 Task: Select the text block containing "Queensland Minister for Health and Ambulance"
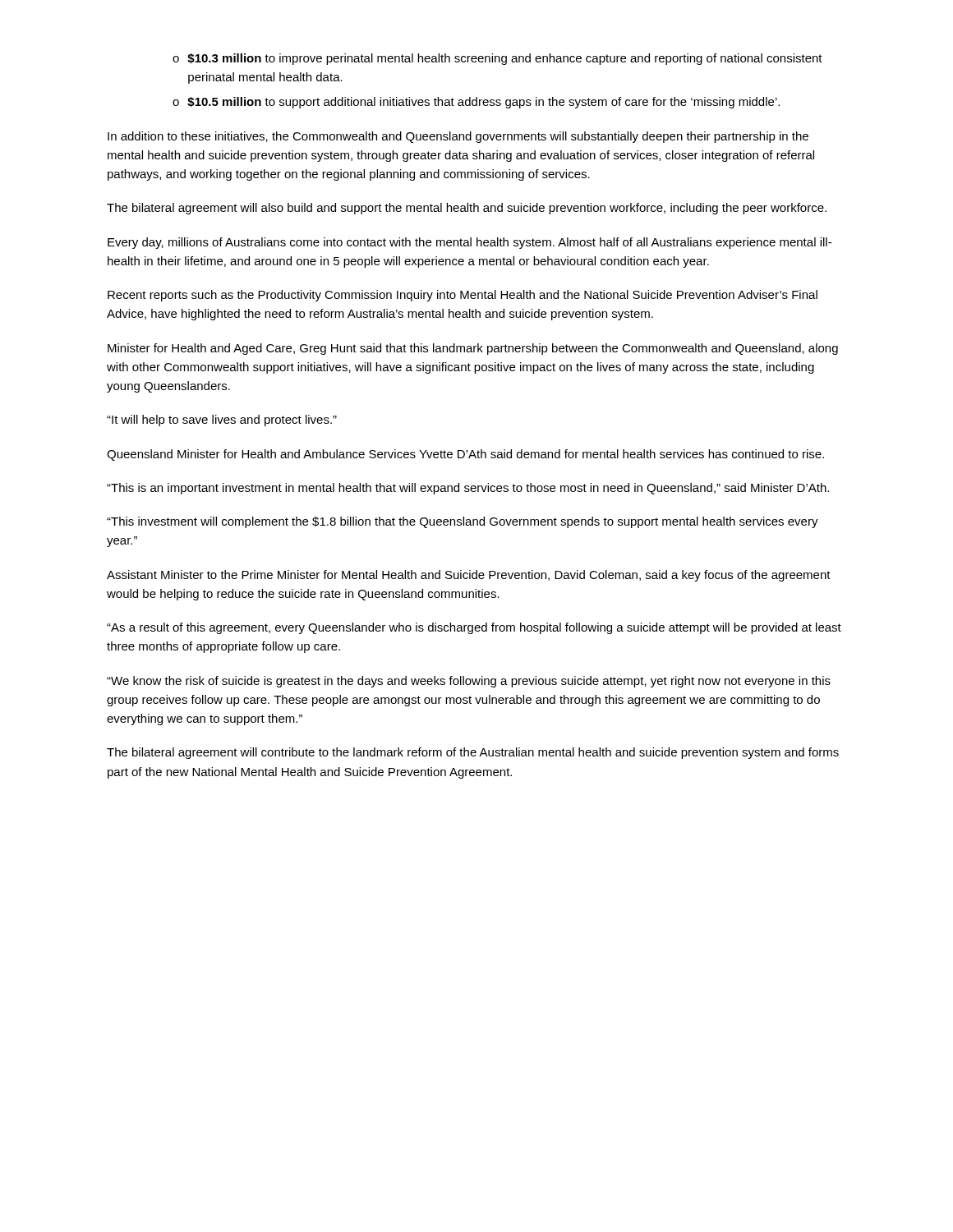[x=466, y=453]
